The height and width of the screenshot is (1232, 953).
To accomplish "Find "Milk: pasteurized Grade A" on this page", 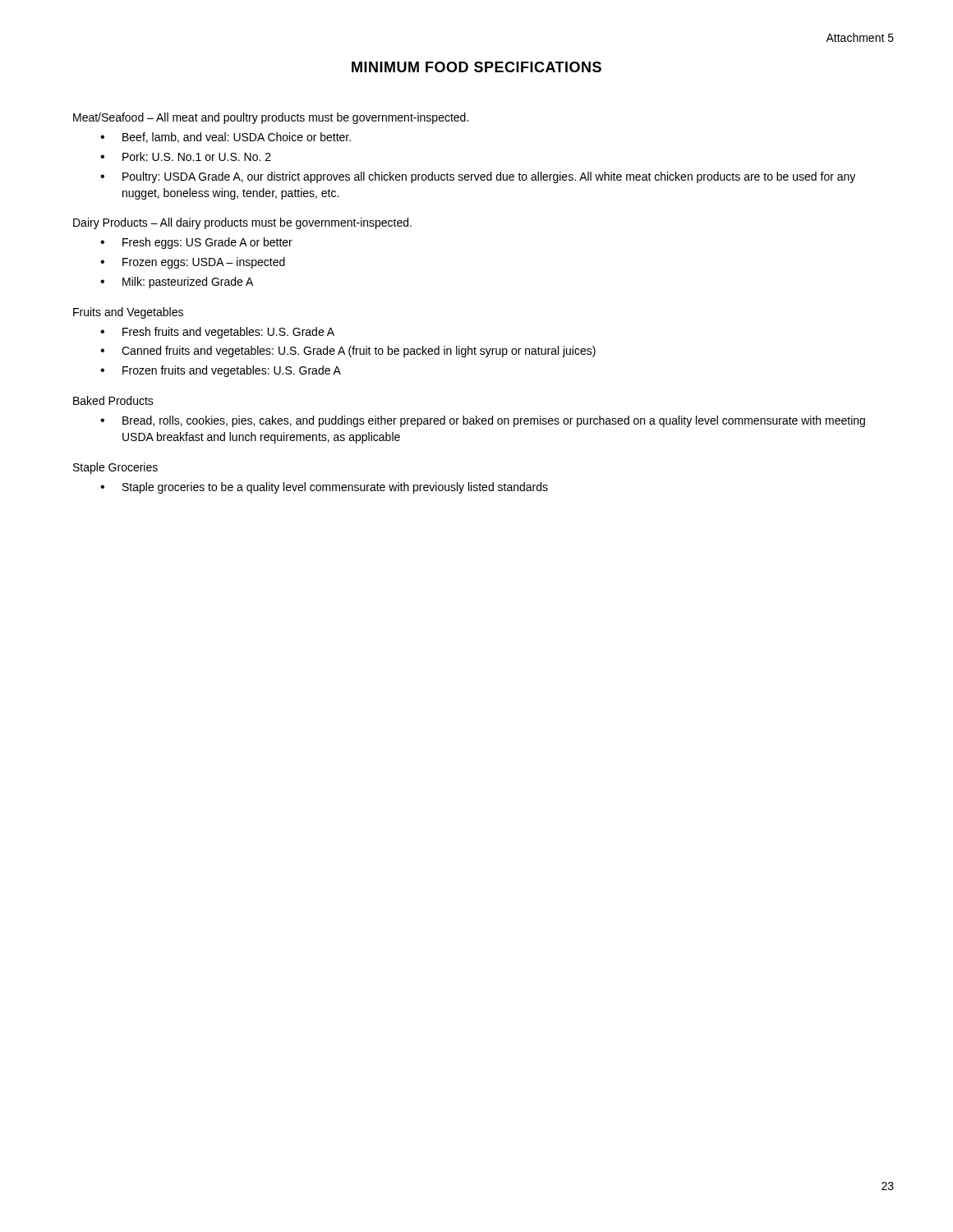I will coord(187,282).
